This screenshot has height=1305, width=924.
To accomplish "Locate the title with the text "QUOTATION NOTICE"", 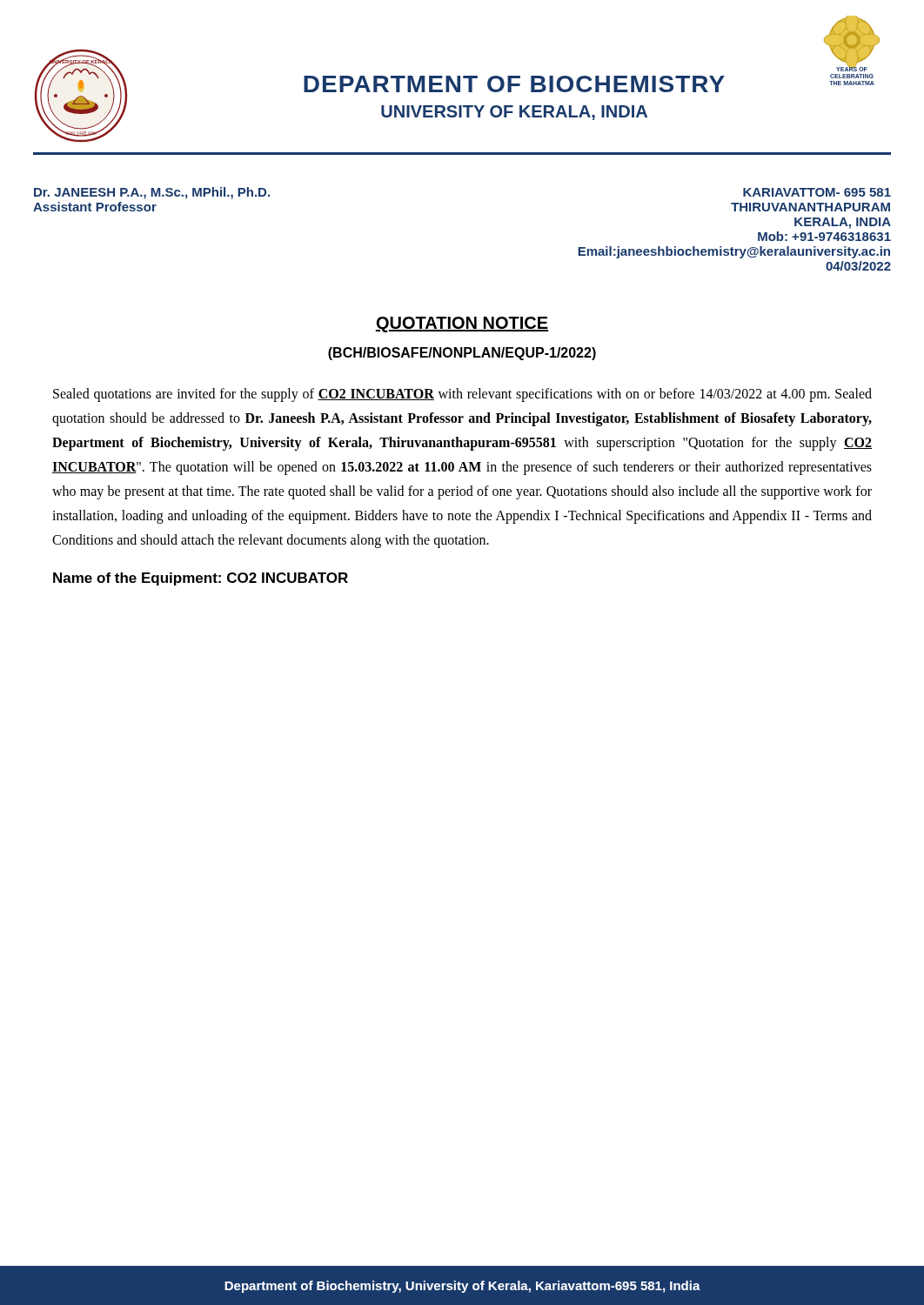I will tap(462, 323).
